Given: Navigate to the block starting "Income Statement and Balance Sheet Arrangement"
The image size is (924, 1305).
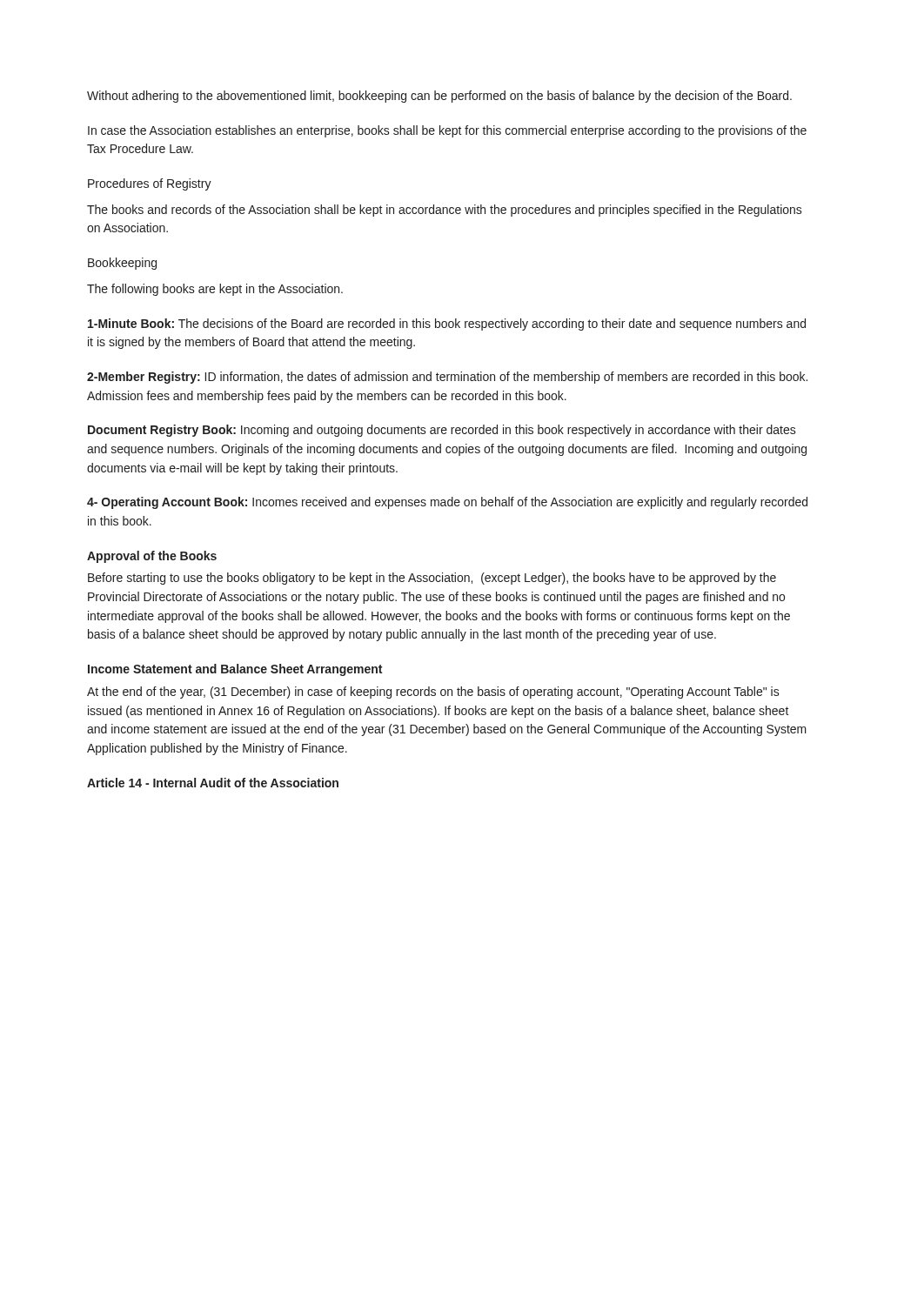Looking at the screenshot, I should [x=235, y=669].
